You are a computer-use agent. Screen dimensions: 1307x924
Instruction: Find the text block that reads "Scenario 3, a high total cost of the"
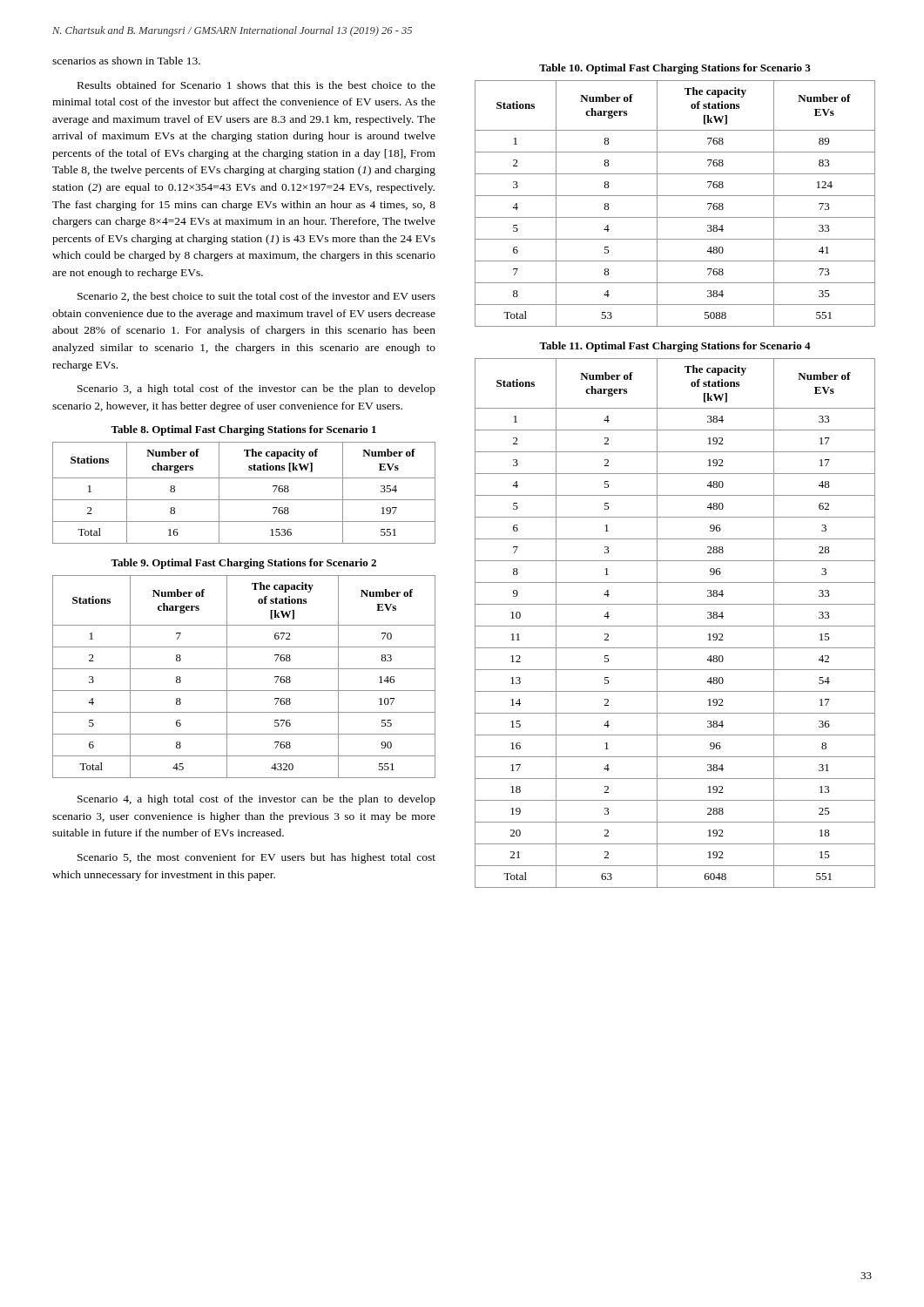(244, 397)
